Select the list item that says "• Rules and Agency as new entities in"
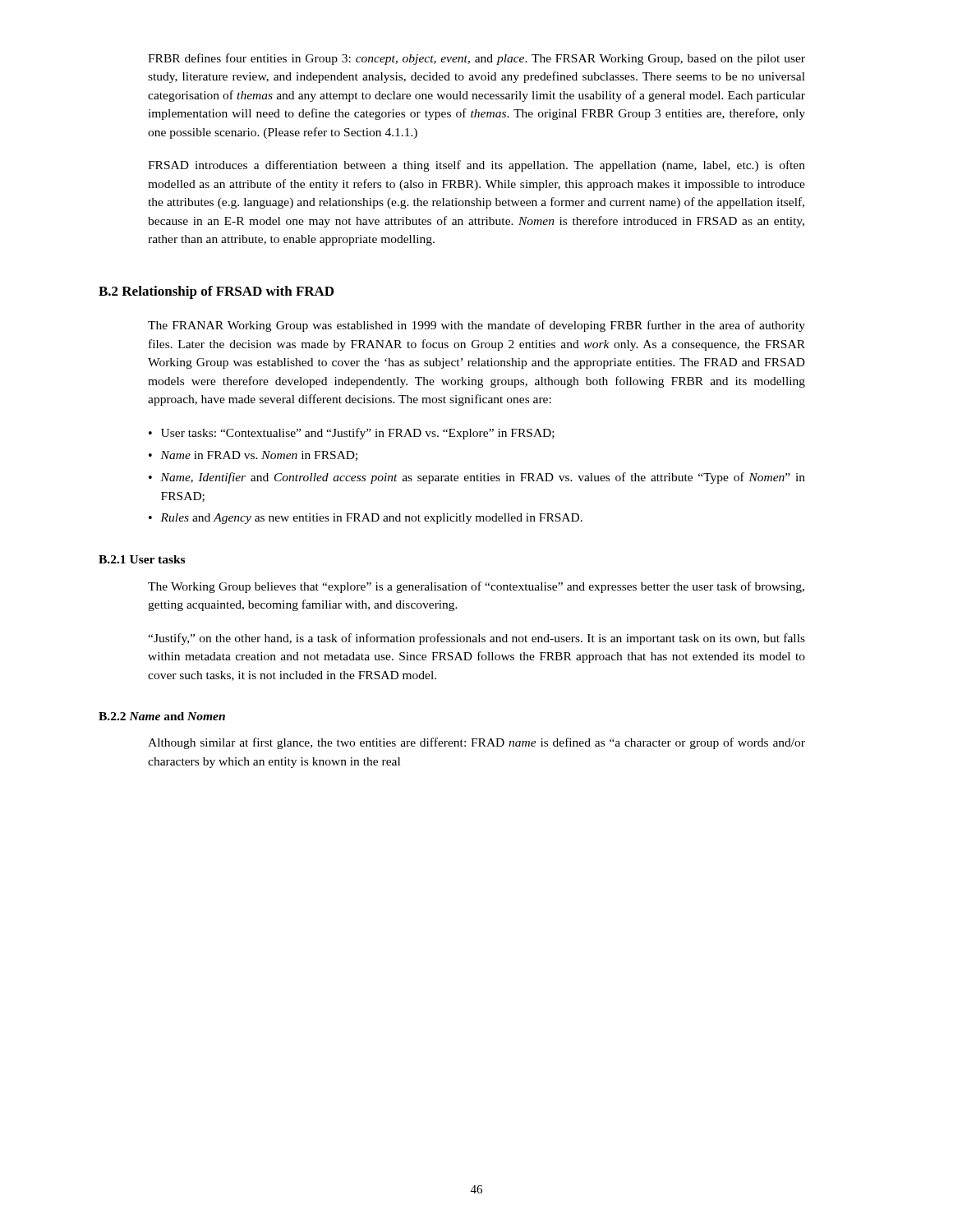 (x=476, y=518)
